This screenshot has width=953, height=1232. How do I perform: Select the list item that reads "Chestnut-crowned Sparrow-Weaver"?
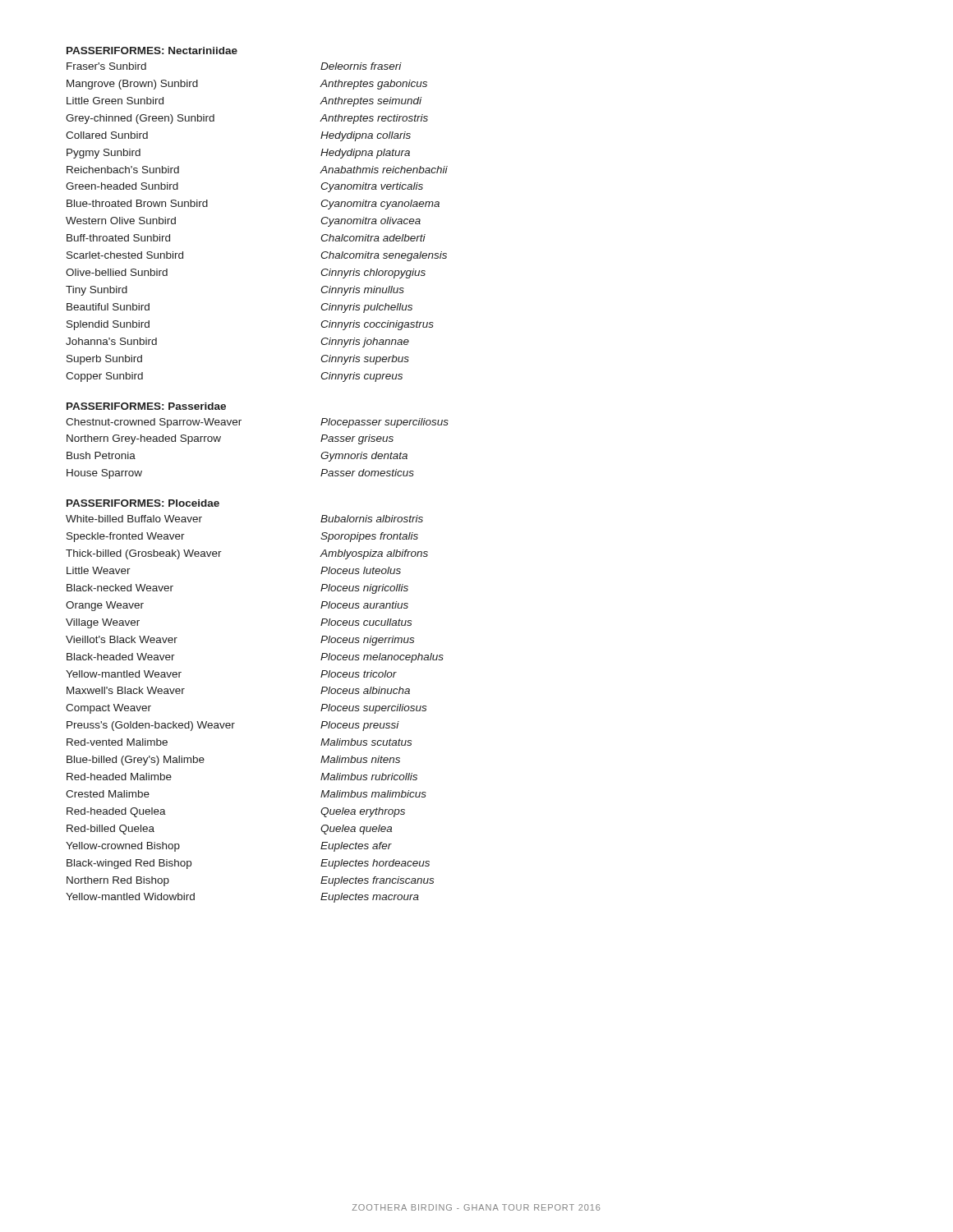(x=154, y=421)
